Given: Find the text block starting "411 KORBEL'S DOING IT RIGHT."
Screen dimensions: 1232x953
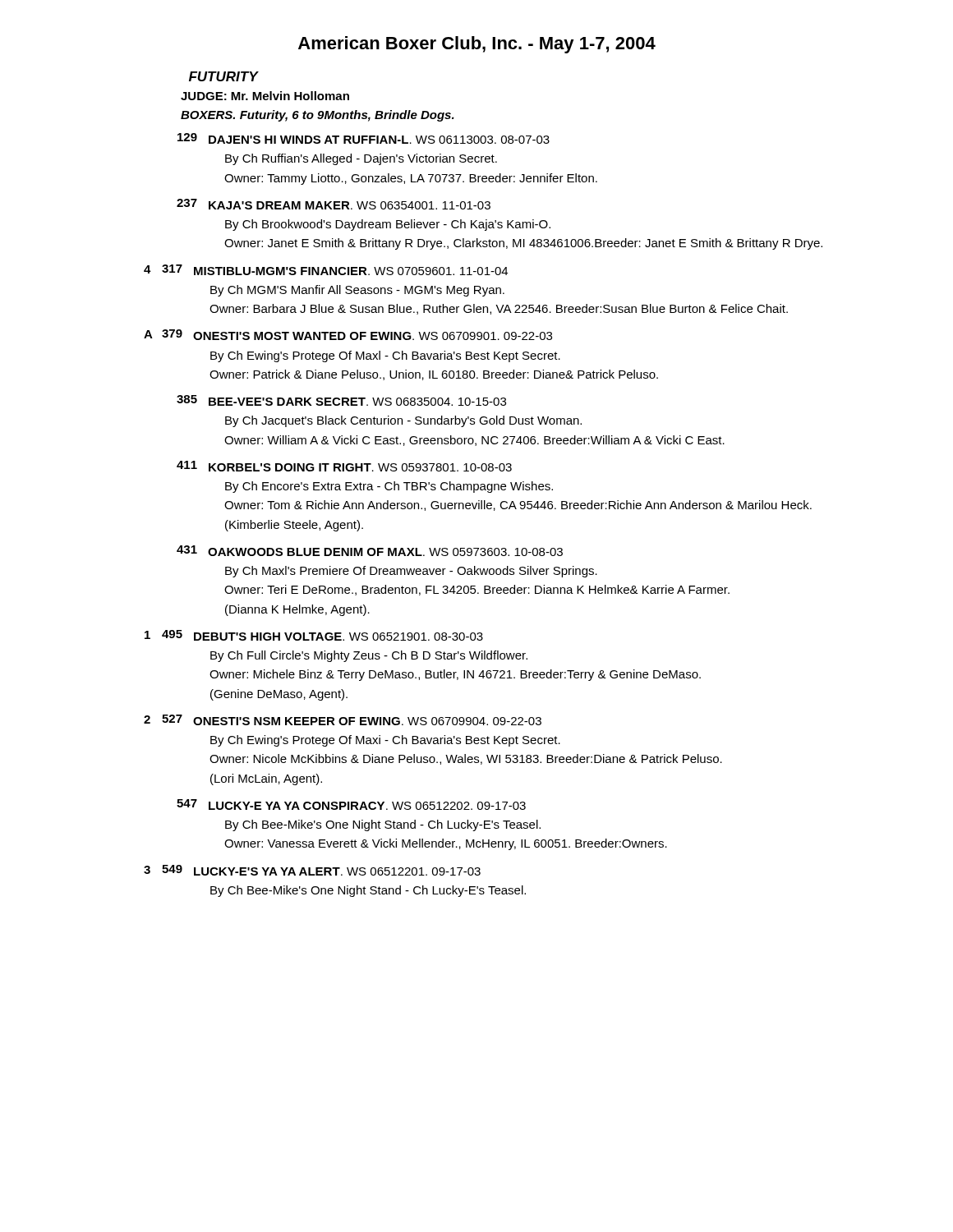Looking at the screenshot, I should pyautogui.click(x=476, y=496).
